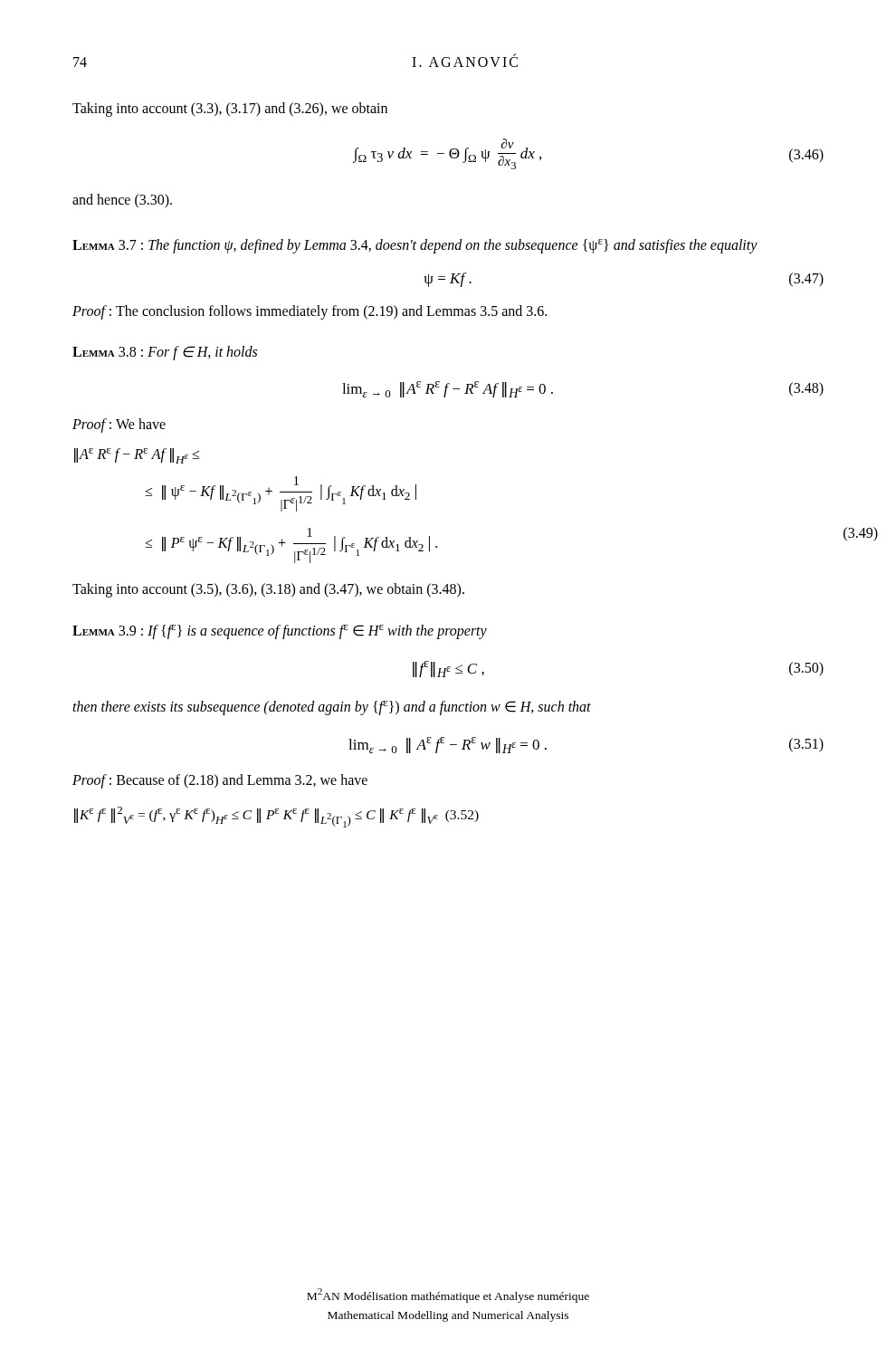896x1358 pixels.
Task: Point to the block starting "limε → 0 ‖ Aε"
Action: (438, 744)
